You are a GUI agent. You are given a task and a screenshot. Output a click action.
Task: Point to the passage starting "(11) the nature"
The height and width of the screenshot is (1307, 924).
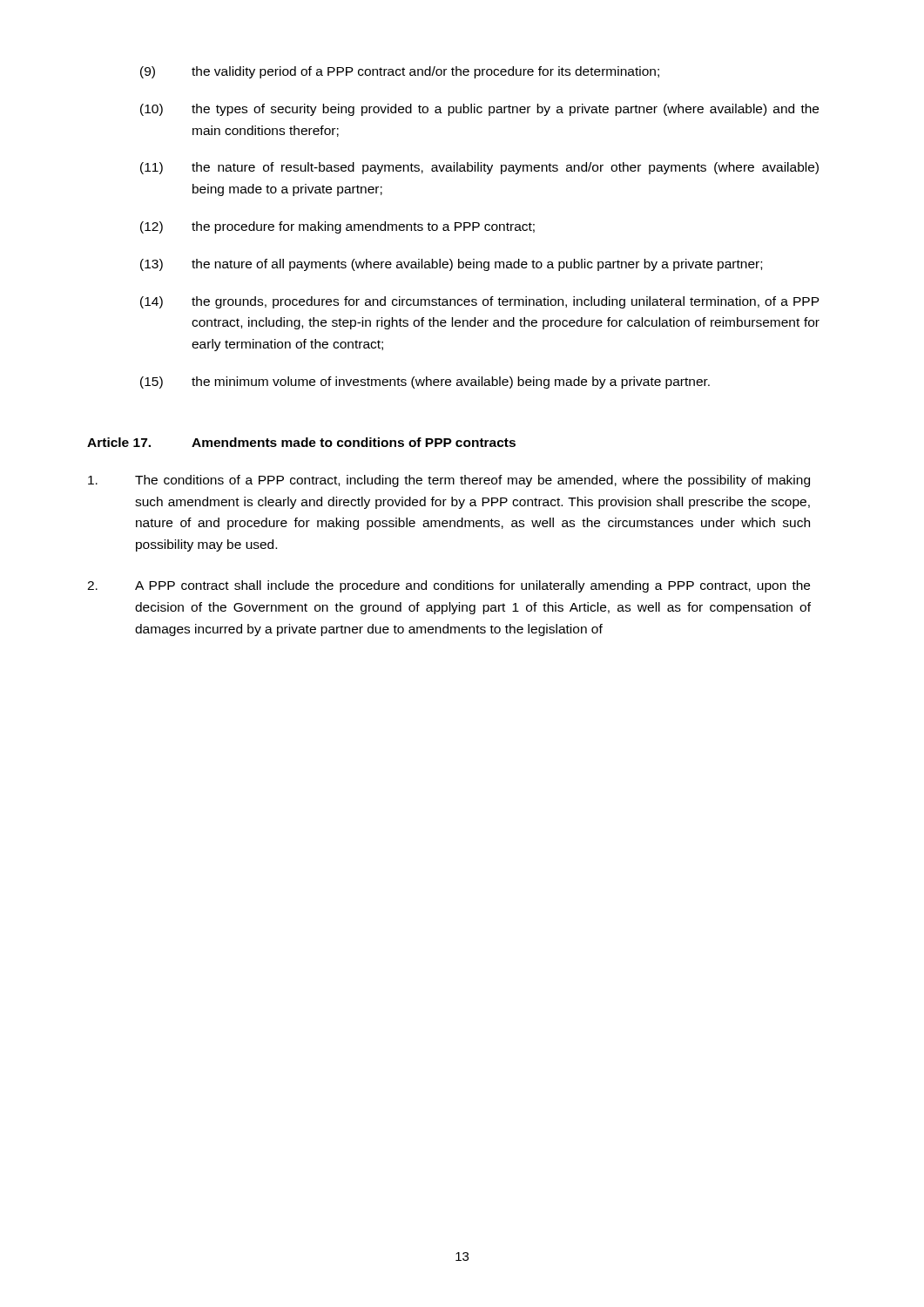point(479,179)
